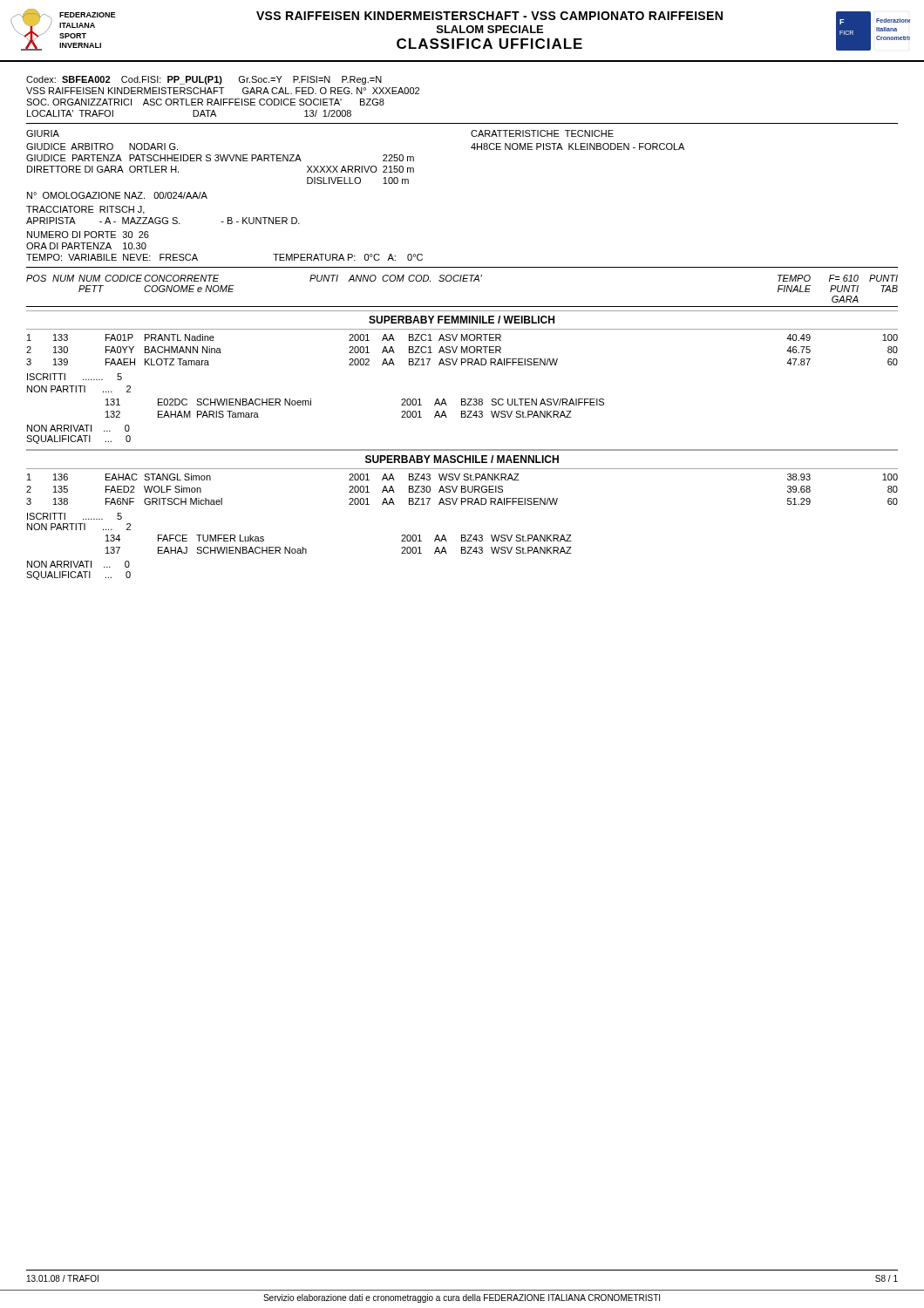924x1308 pixels.
Task: Point to "SUPERBABY MASCHILE / MAENNLICH"
Action: pos(462,460)
